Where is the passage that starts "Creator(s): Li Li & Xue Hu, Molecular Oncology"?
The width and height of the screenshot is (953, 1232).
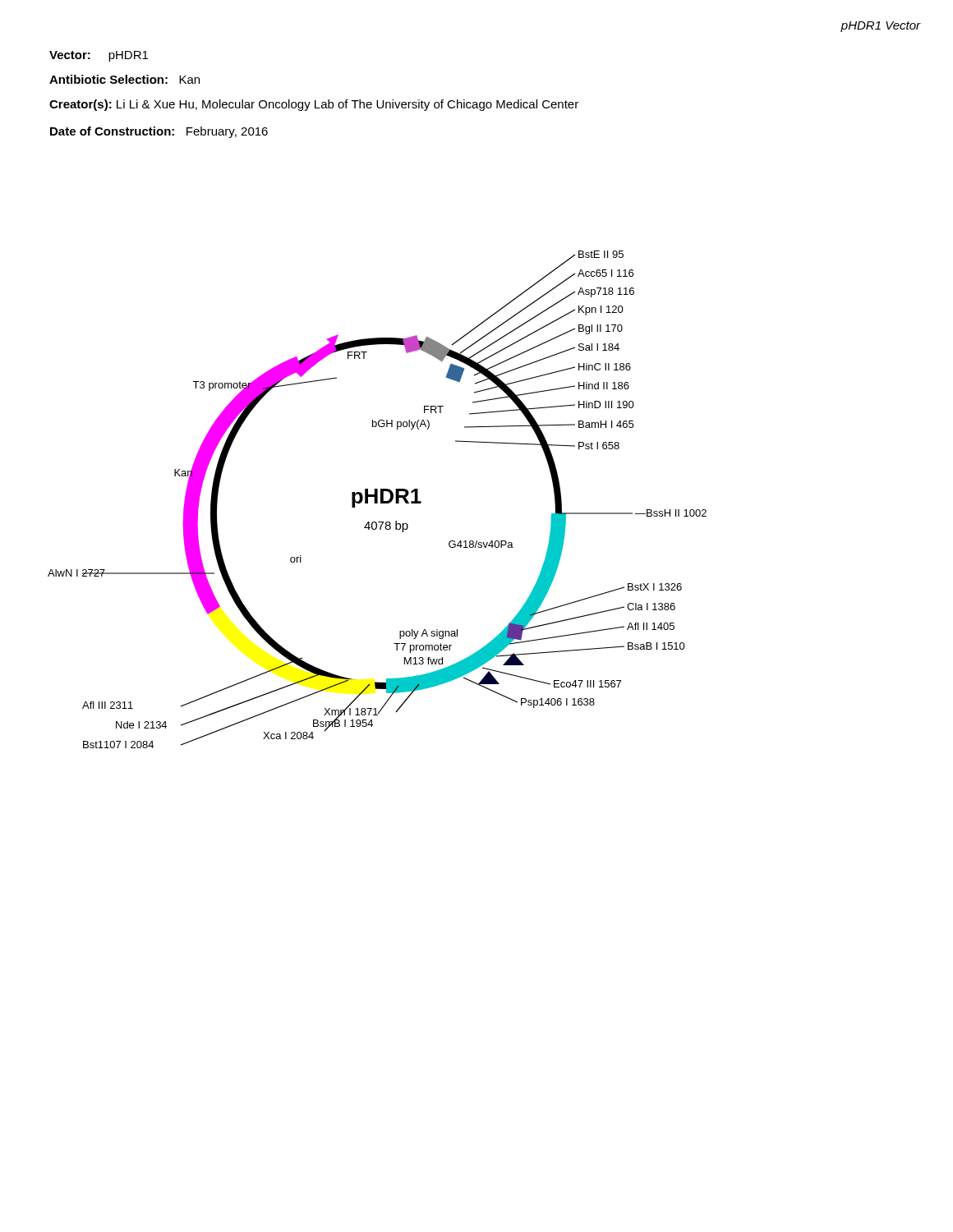click(314, 104)
